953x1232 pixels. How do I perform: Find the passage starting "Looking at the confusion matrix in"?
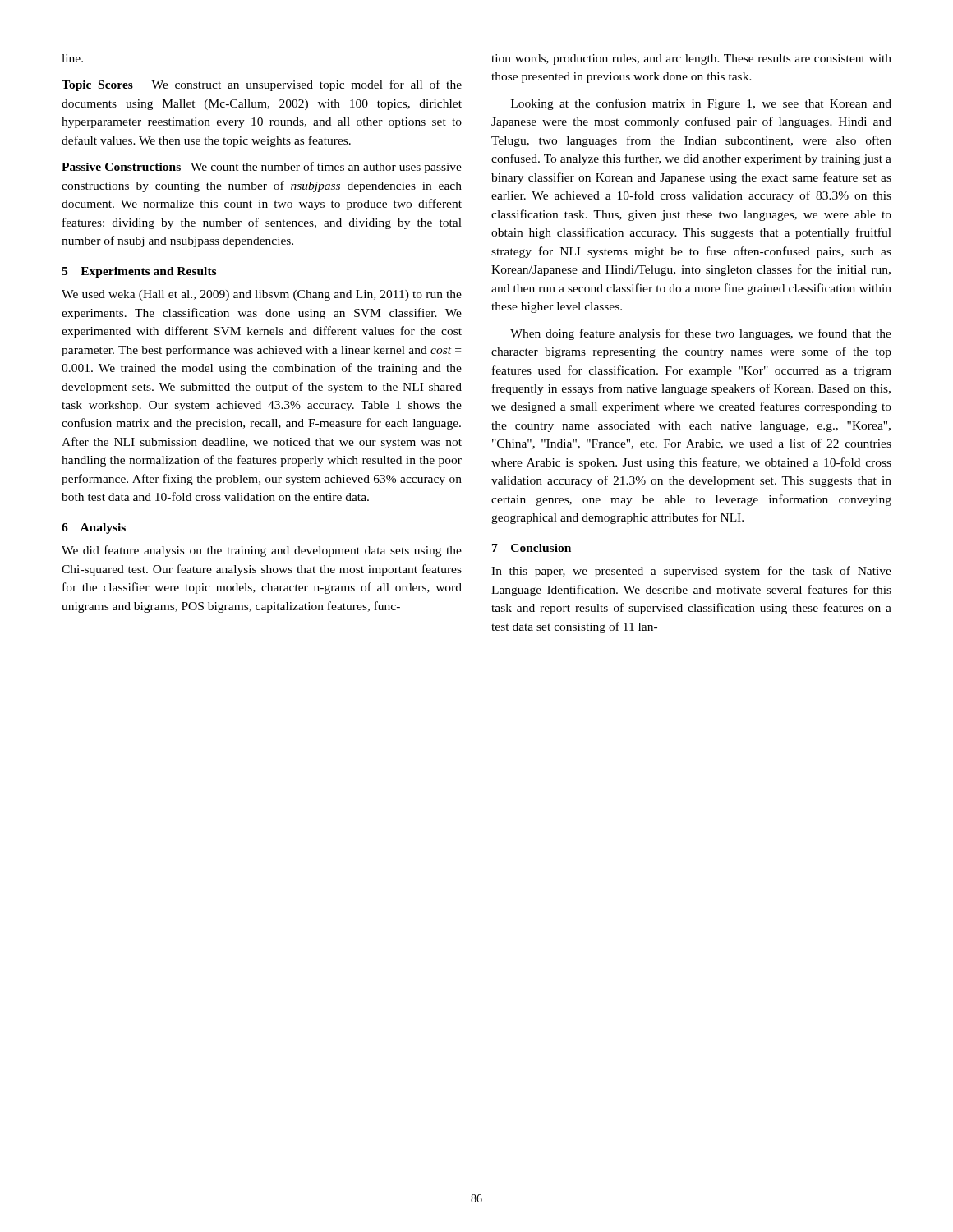pyautogui.click(x=691, y=205)
